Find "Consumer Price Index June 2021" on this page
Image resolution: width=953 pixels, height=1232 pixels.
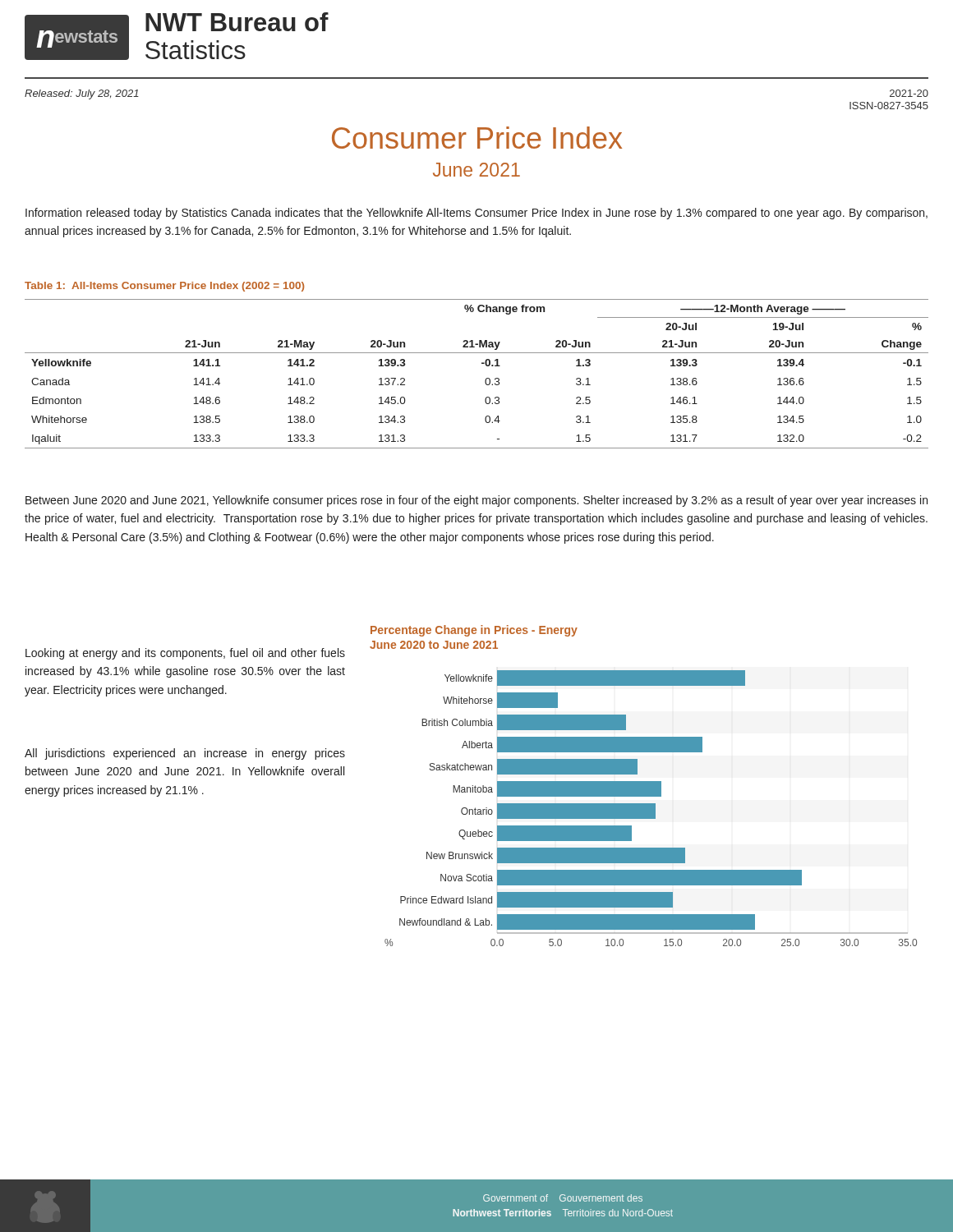coord(476,152)
